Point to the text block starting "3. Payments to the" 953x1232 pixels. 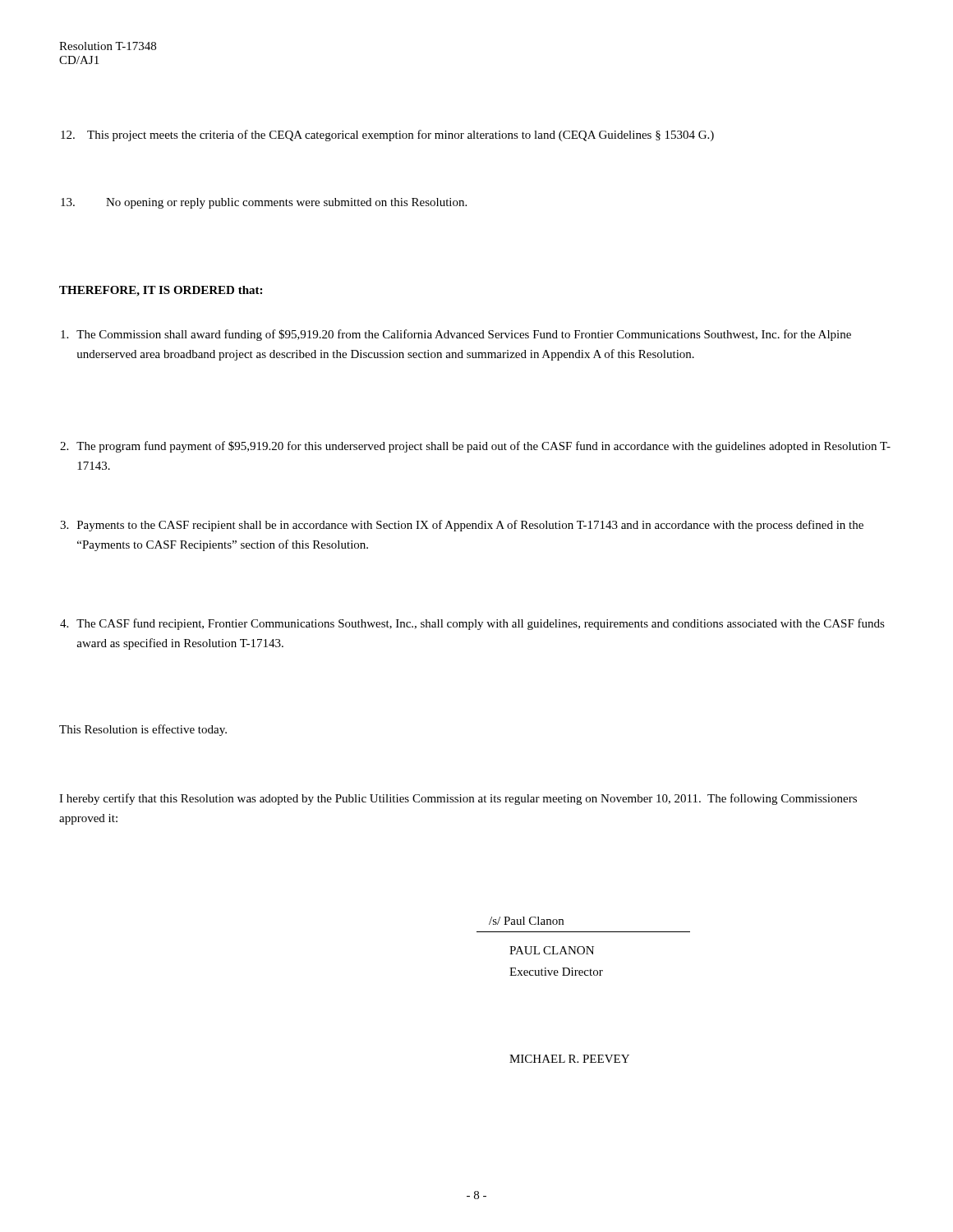tap(476, 535)
